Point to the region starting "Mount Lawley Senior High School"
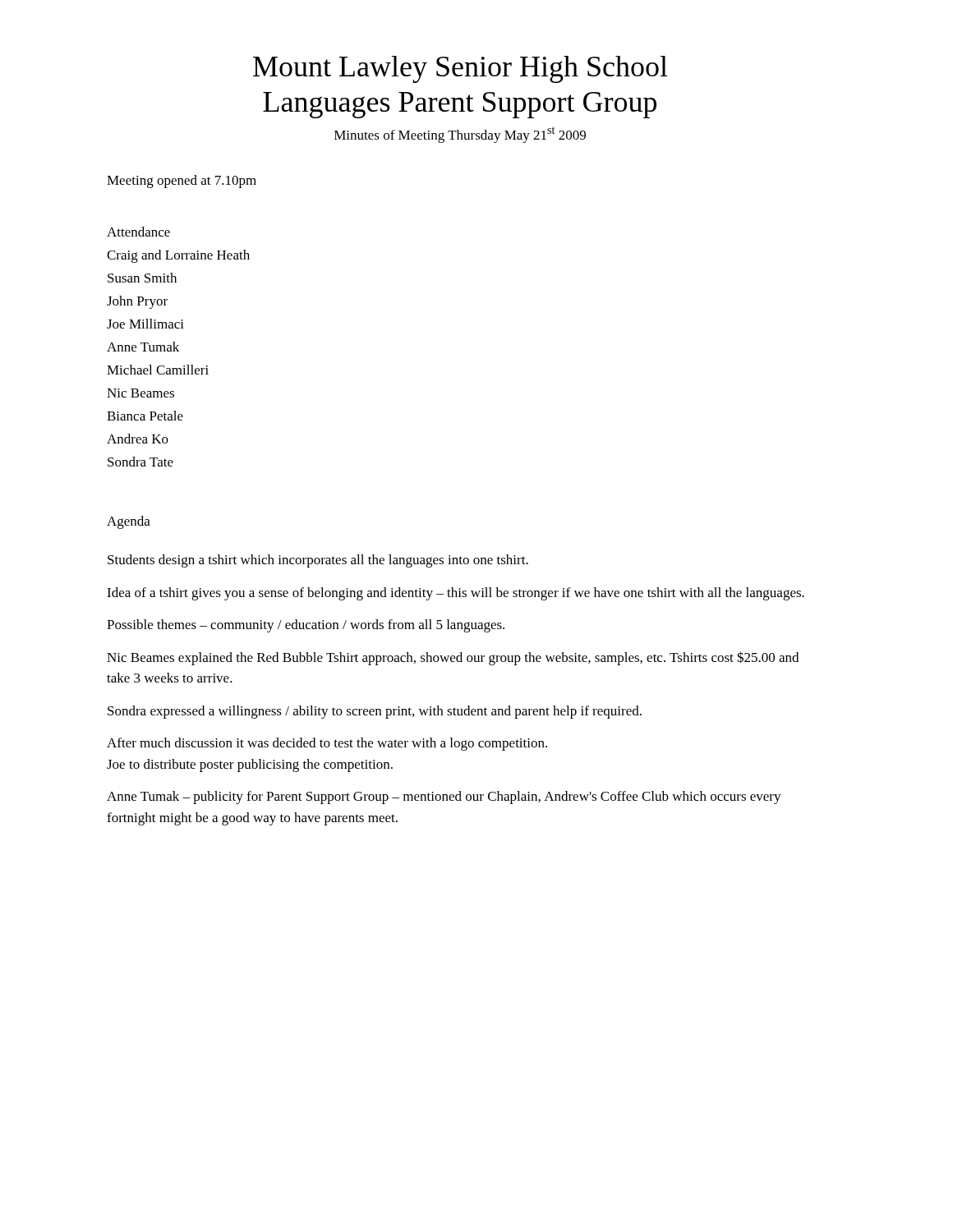This screenshot has height=1232, width=953. (460, 97)
